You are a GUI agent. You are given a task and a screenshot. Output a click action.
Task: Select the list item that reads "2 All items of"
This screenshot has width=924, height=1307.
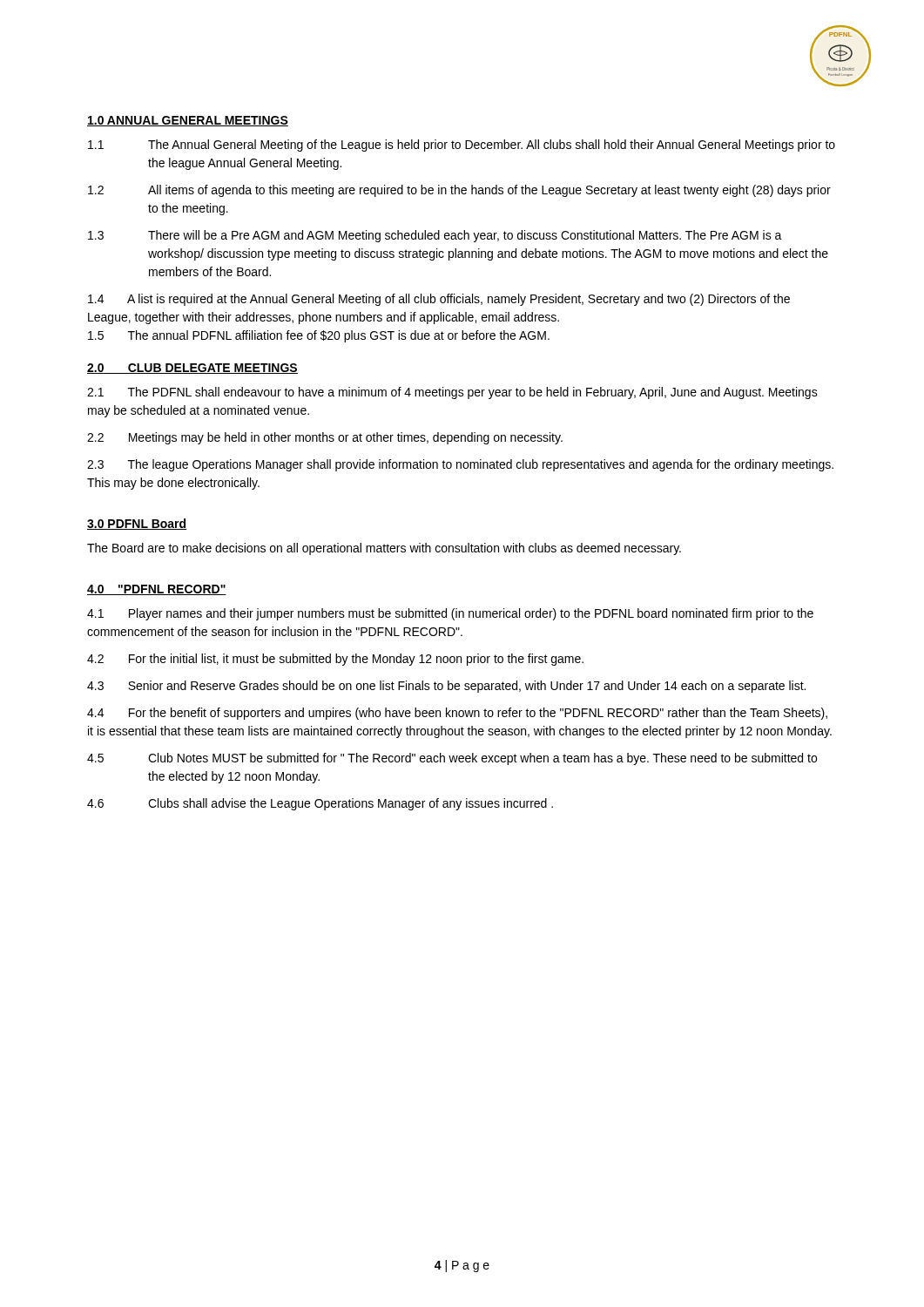462,200
